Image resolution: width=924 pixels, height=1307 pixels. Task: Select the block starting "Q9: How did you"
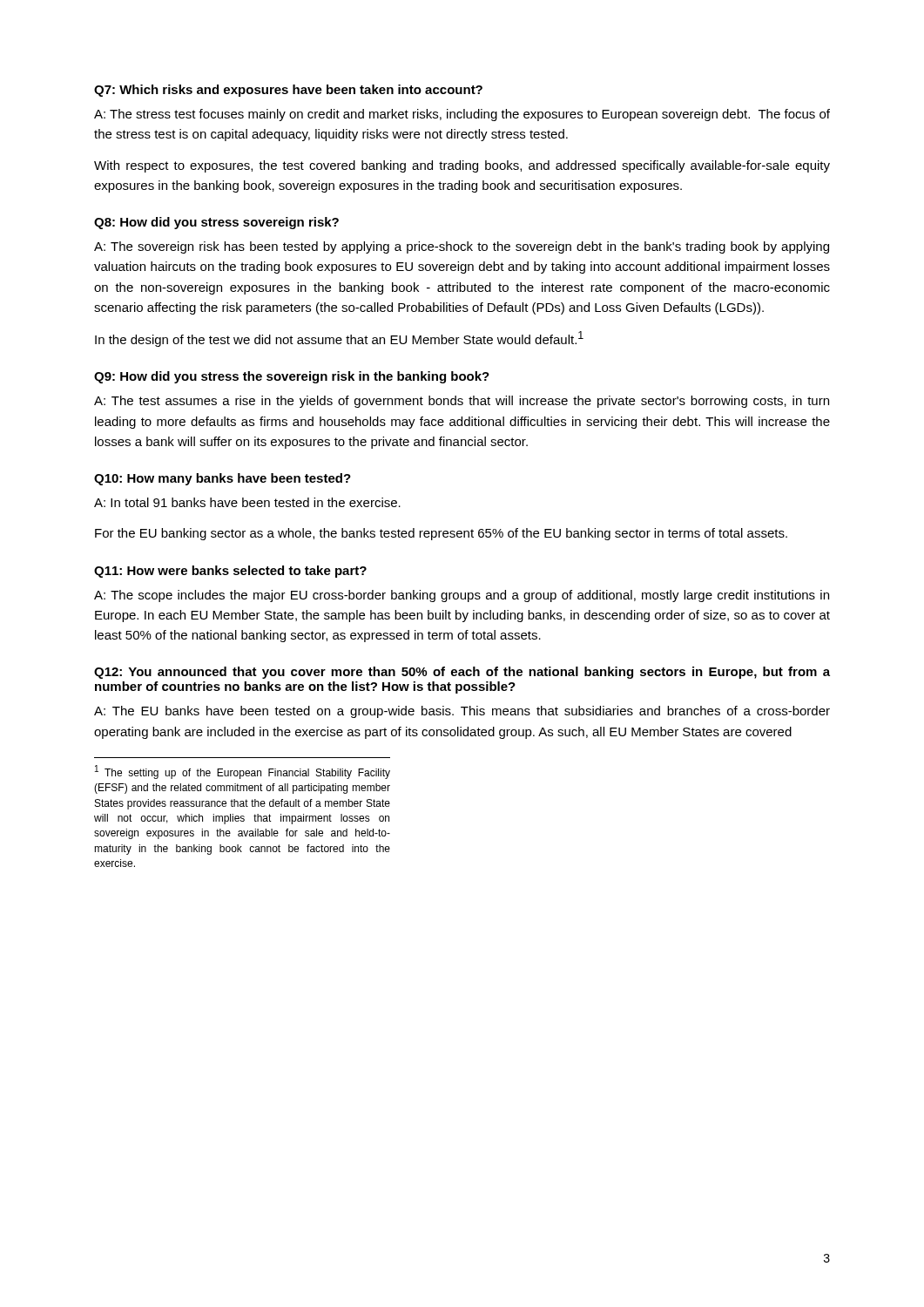tap(292, 376)
